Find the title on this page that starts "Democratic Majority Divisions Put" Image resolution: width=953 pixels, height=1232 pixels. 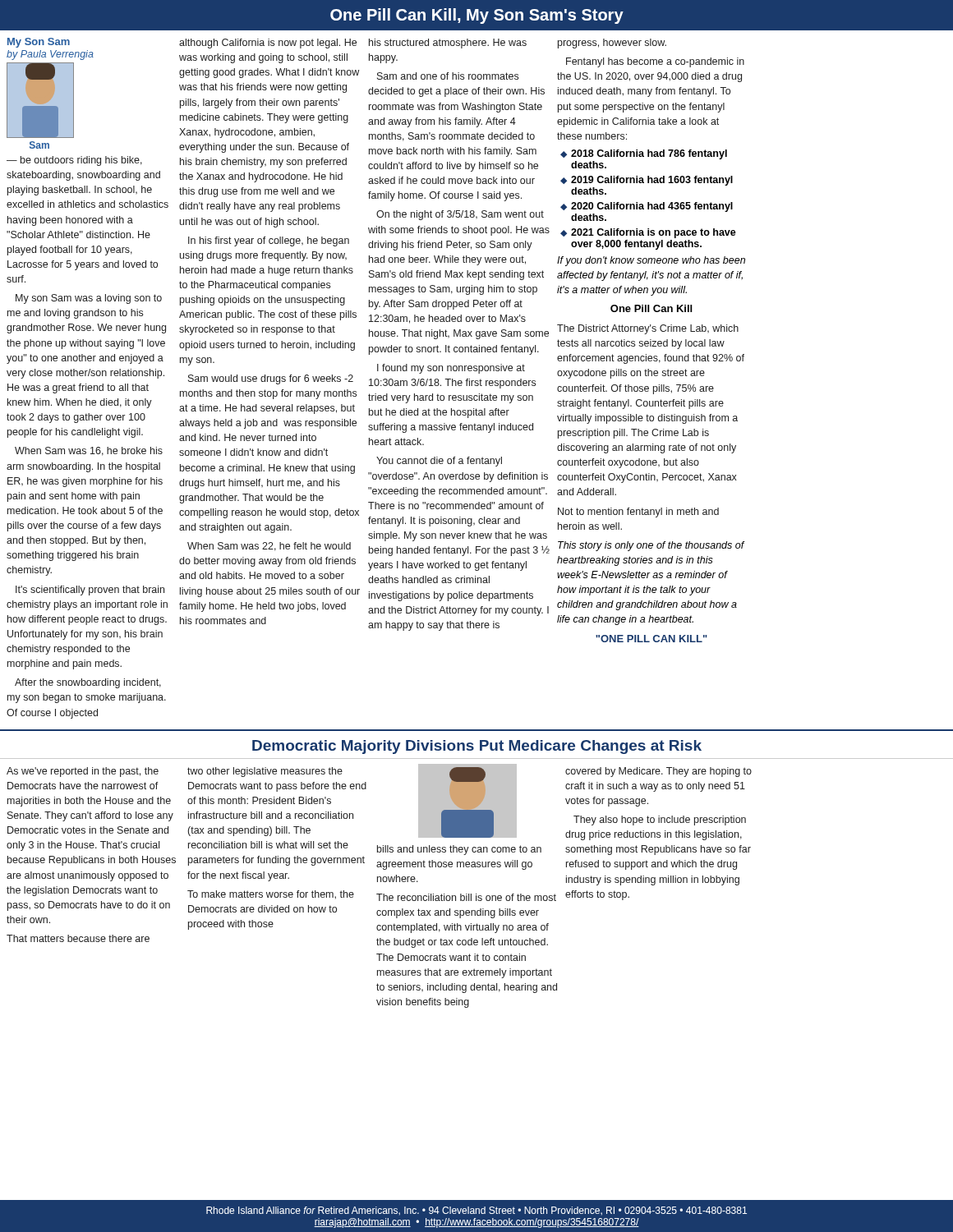coord(476,745)
